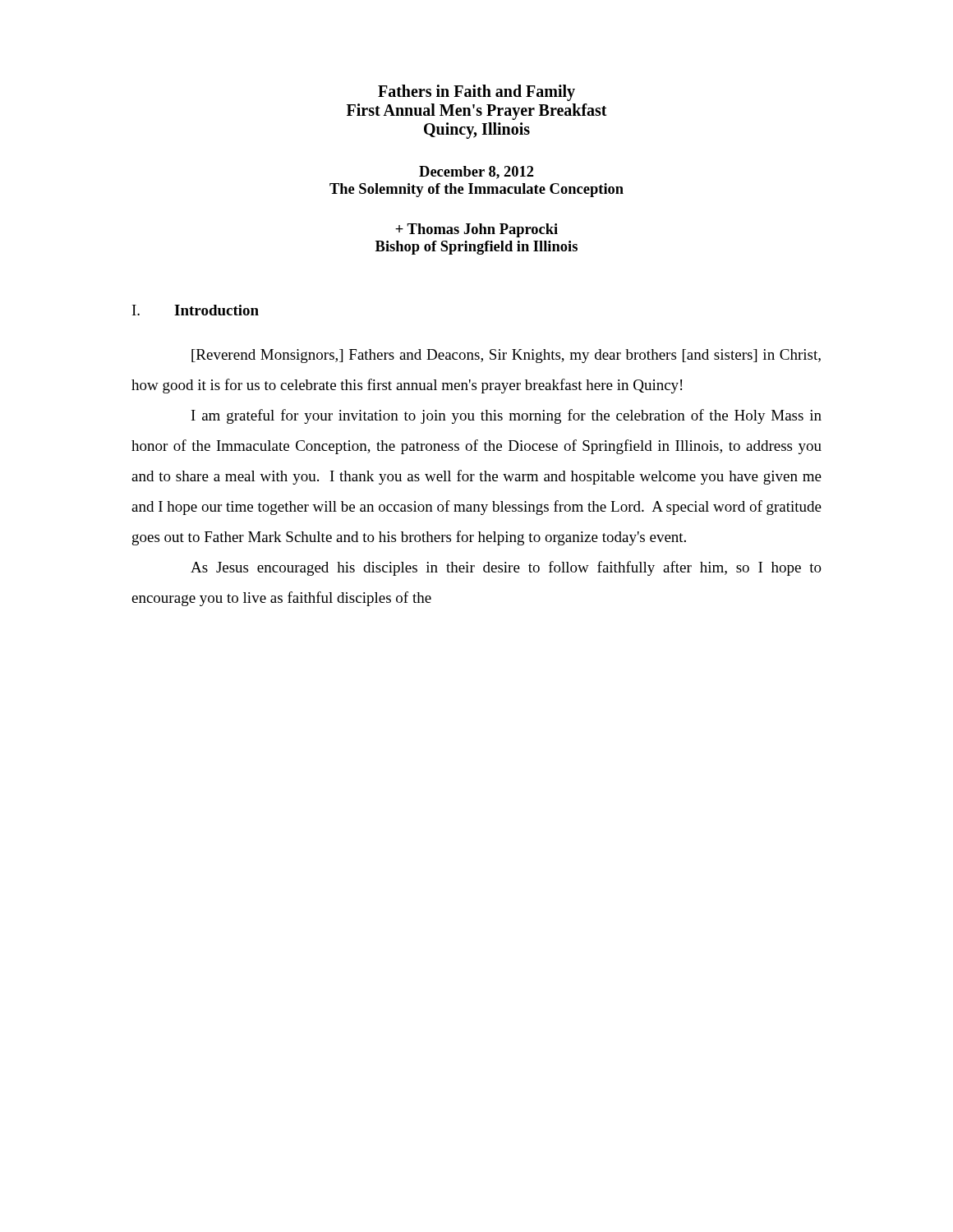Point to the block beginning "[Reverend Monsignors,] Fathers and Deacons,"
This screenshot has width=953, height=1232.
pyautogui.click(x=476, y=370)
